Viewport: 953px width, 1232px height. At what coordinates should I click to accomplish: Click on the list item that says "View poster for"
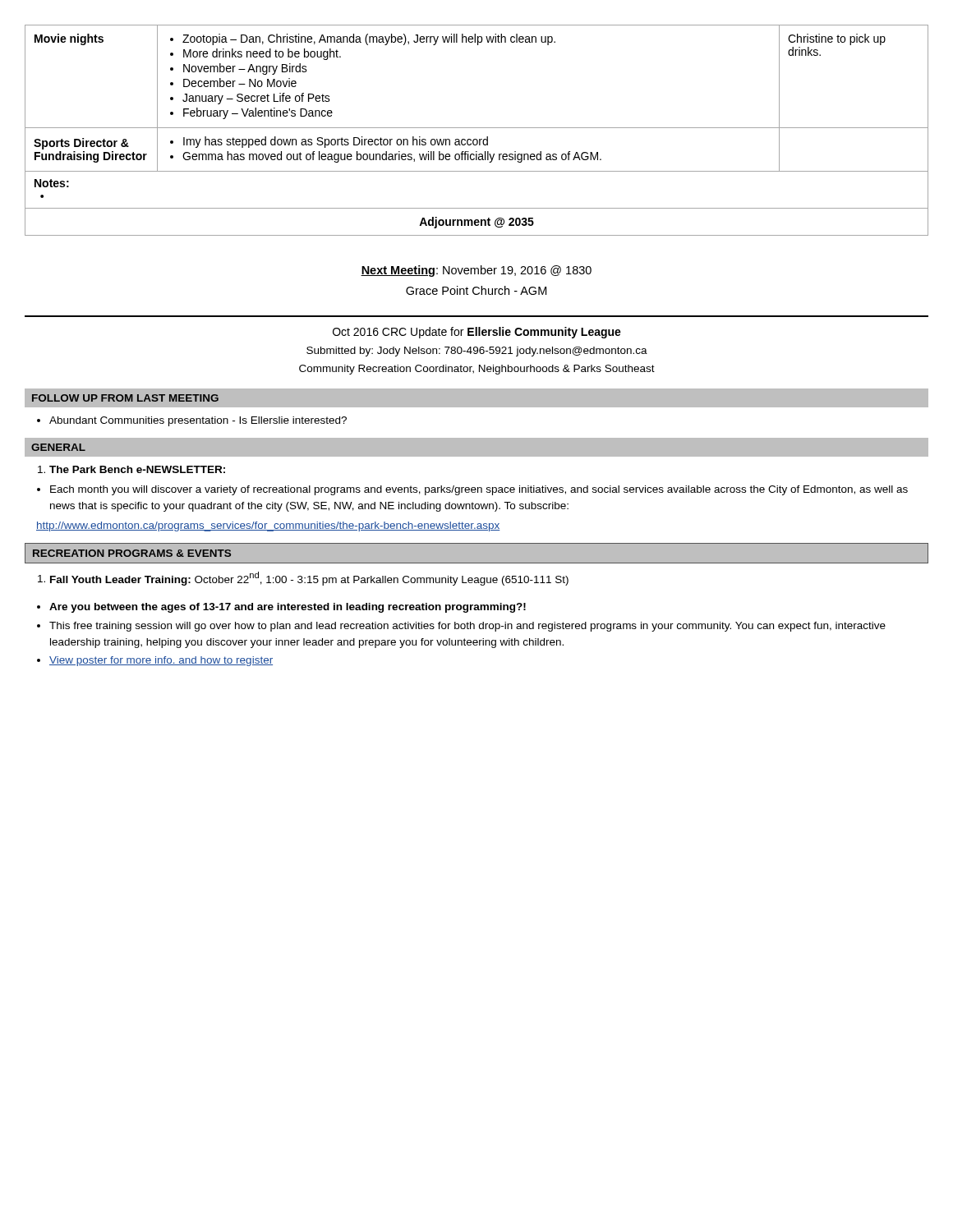161,661
